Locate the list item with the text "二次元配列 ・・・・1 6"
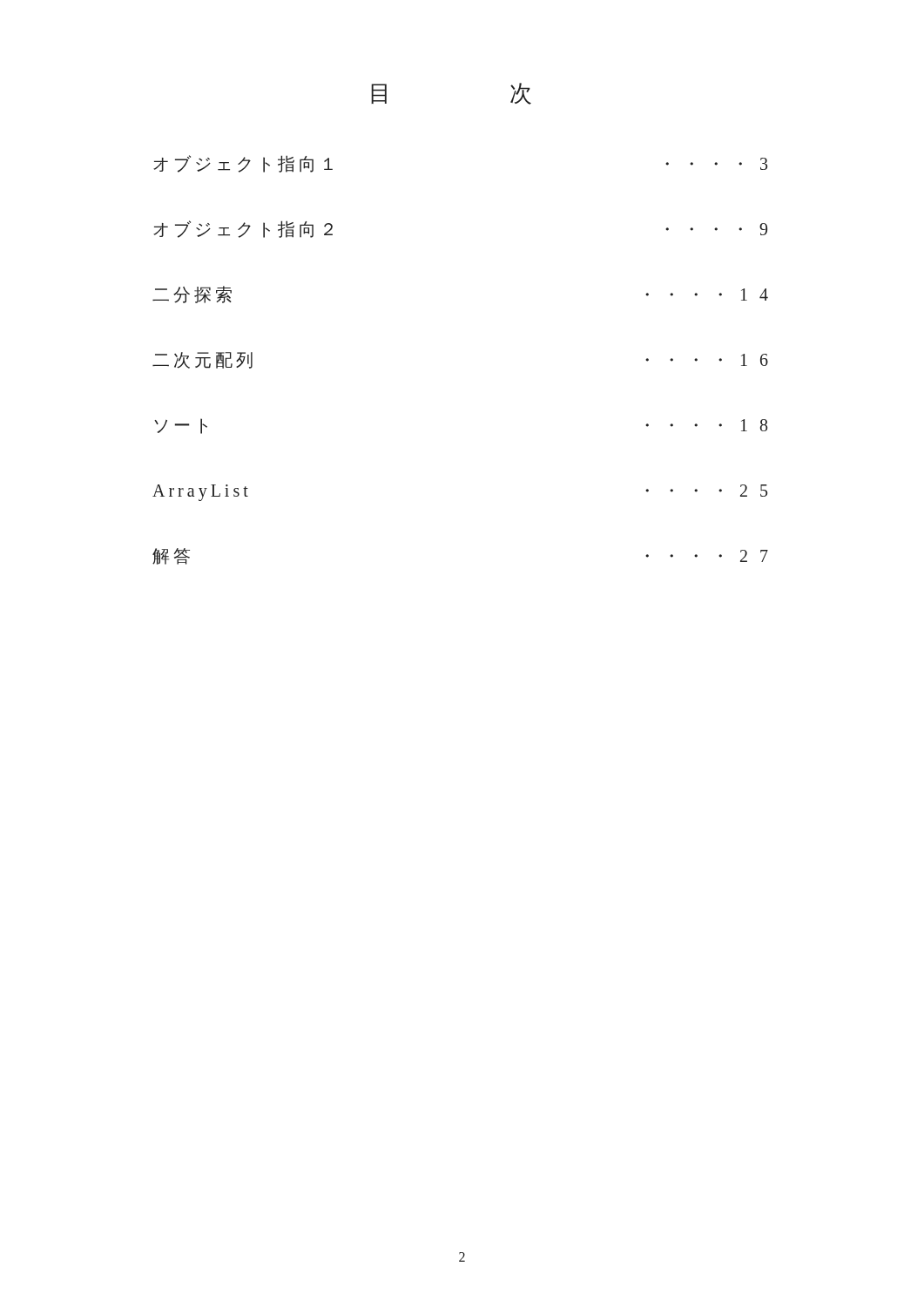Image resolution: width=924 pixels, height=1307 pixels. 204,360
